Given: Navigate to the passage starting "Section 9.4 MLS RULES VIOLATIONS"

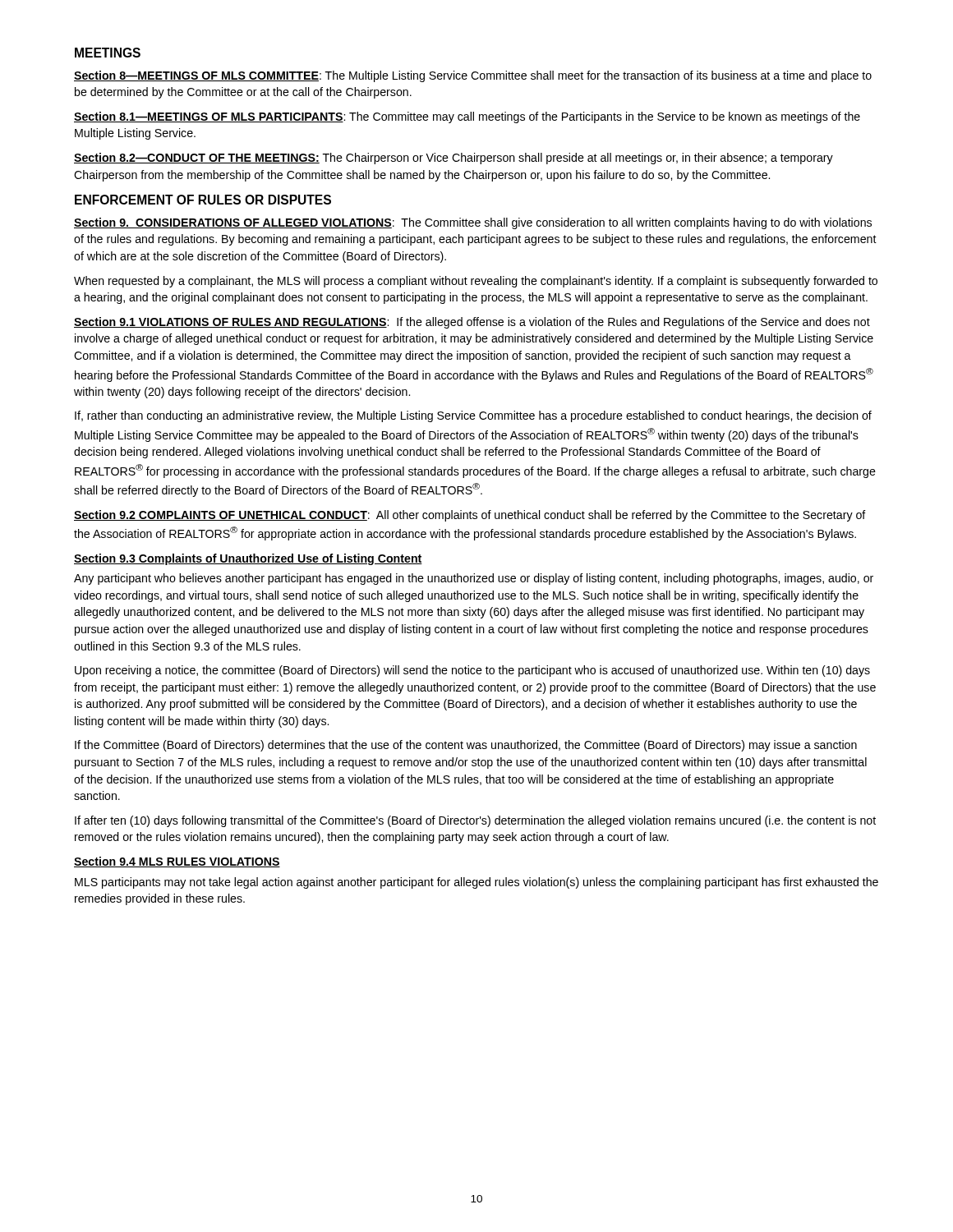Looking at the screenshot, I should tap(177, 862).
